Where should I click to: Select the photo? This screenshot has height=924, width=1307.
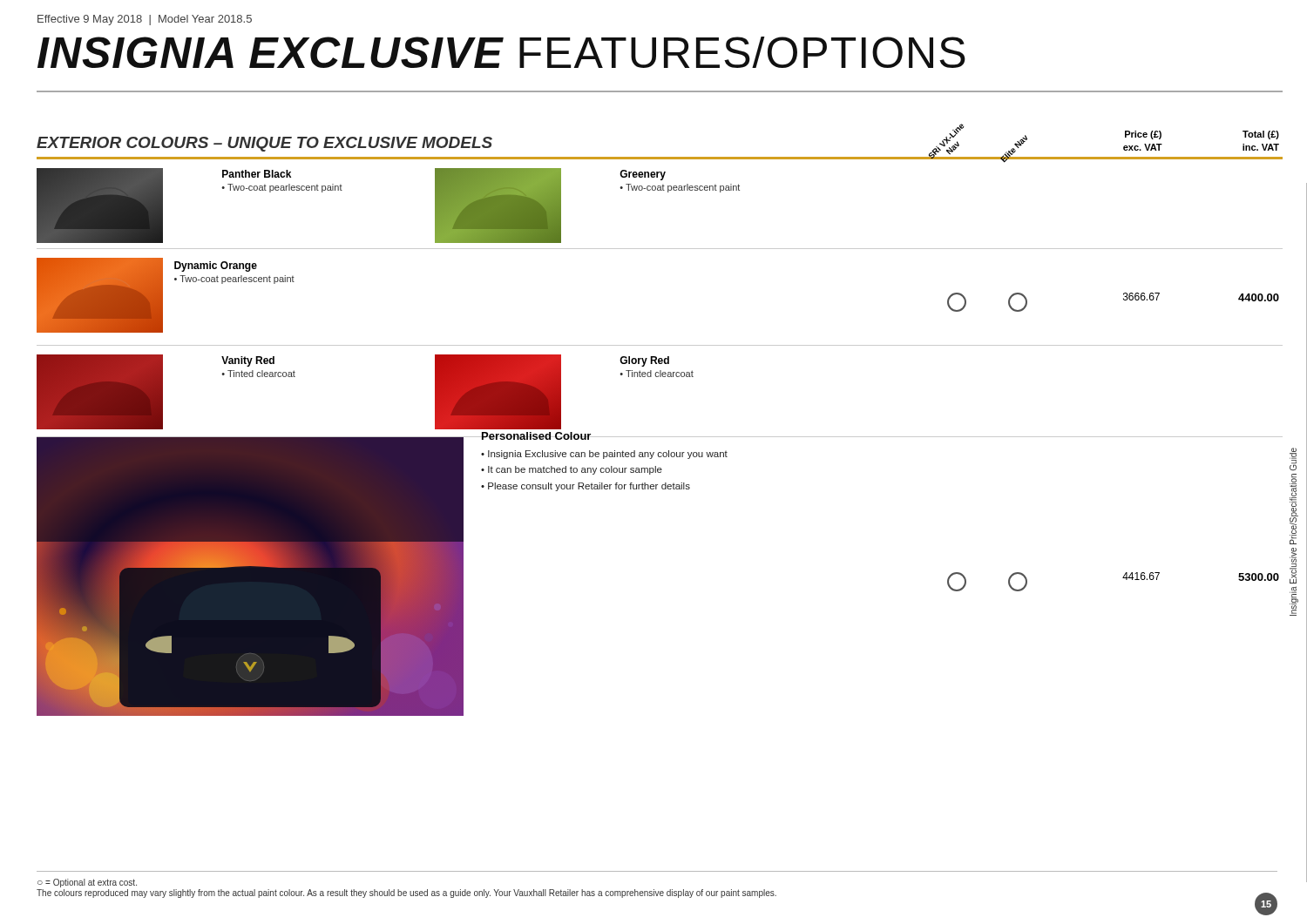(250, 576)
